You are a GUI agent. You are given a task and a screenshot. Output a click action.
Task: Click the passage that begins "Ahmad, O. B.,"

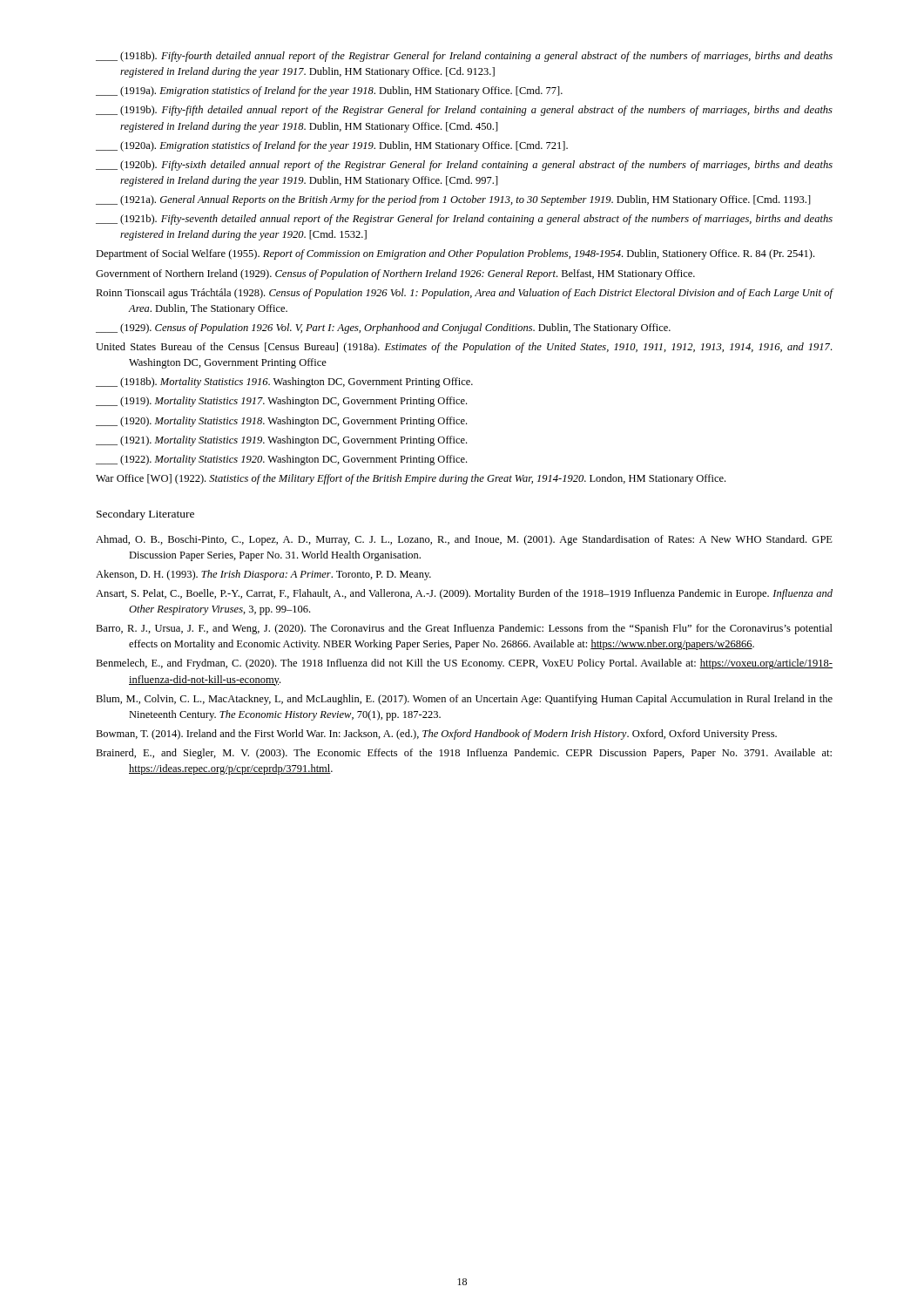tap(464, 547)
